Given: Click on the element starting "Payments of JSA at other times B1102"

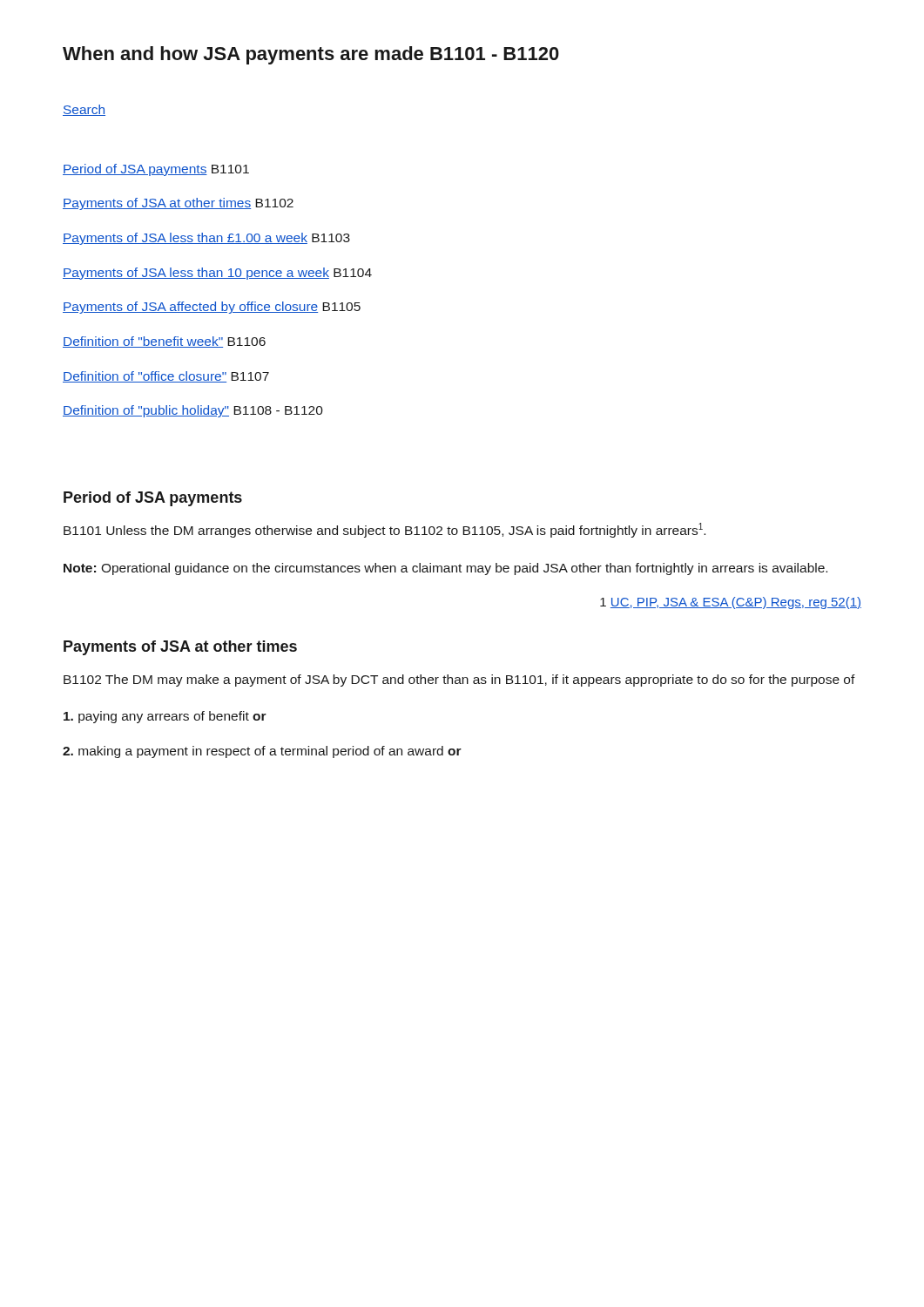Looking at the screenshot, I should click(x=178, y=203).
